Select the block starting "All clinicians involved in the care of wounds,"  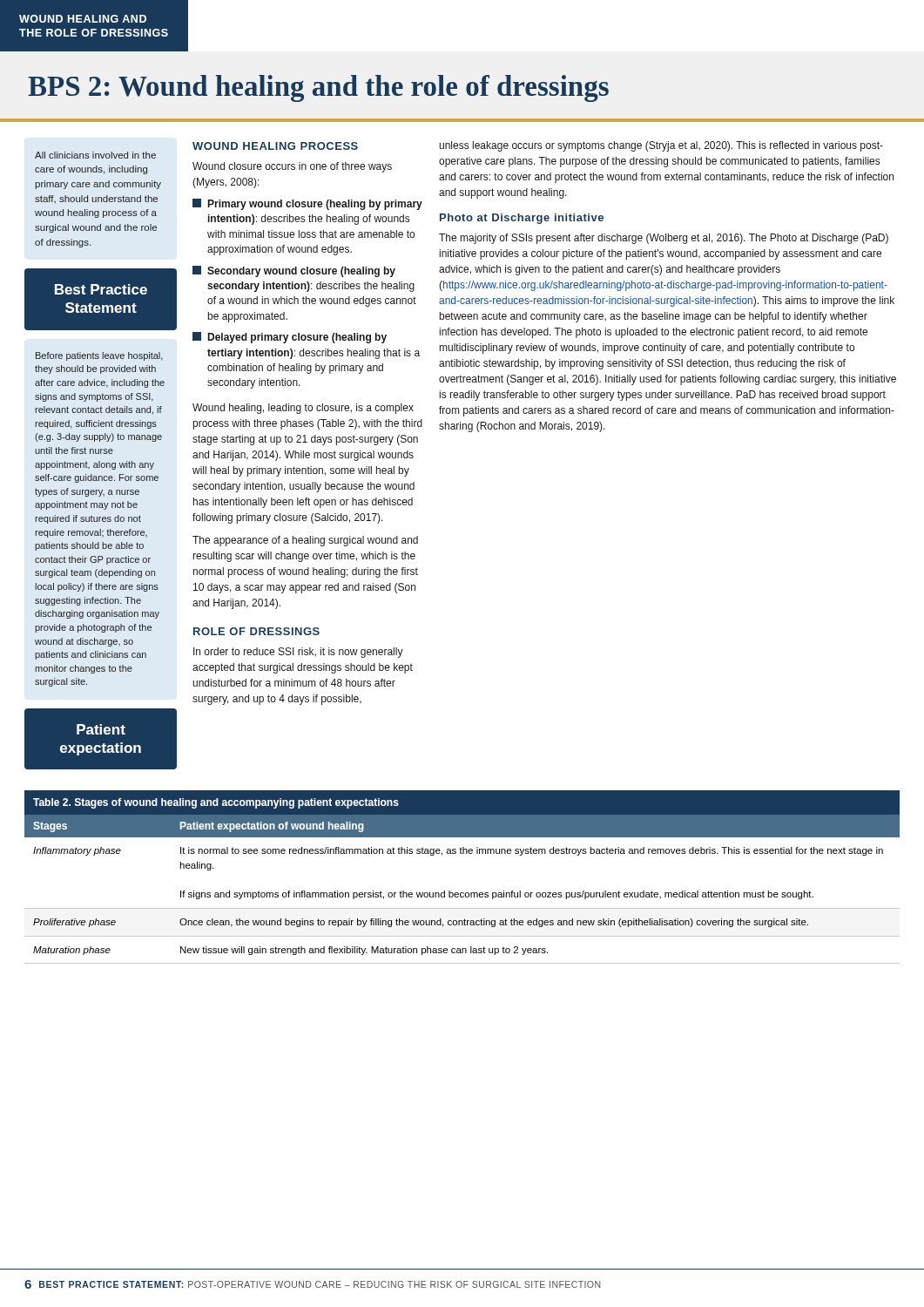pos(98,198)
